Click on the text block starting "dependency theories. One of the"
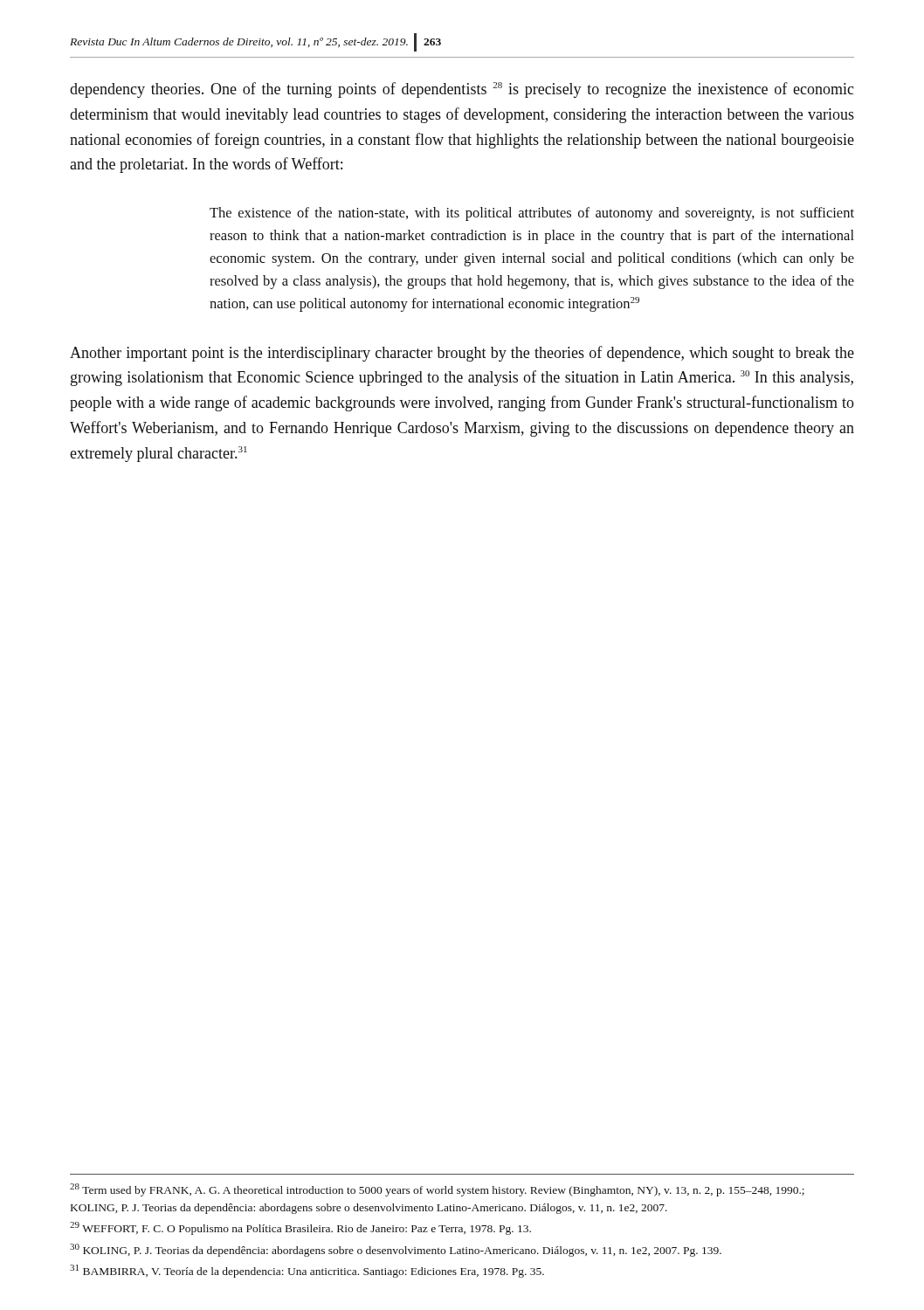924x1310 pixels. click(462, 126)
